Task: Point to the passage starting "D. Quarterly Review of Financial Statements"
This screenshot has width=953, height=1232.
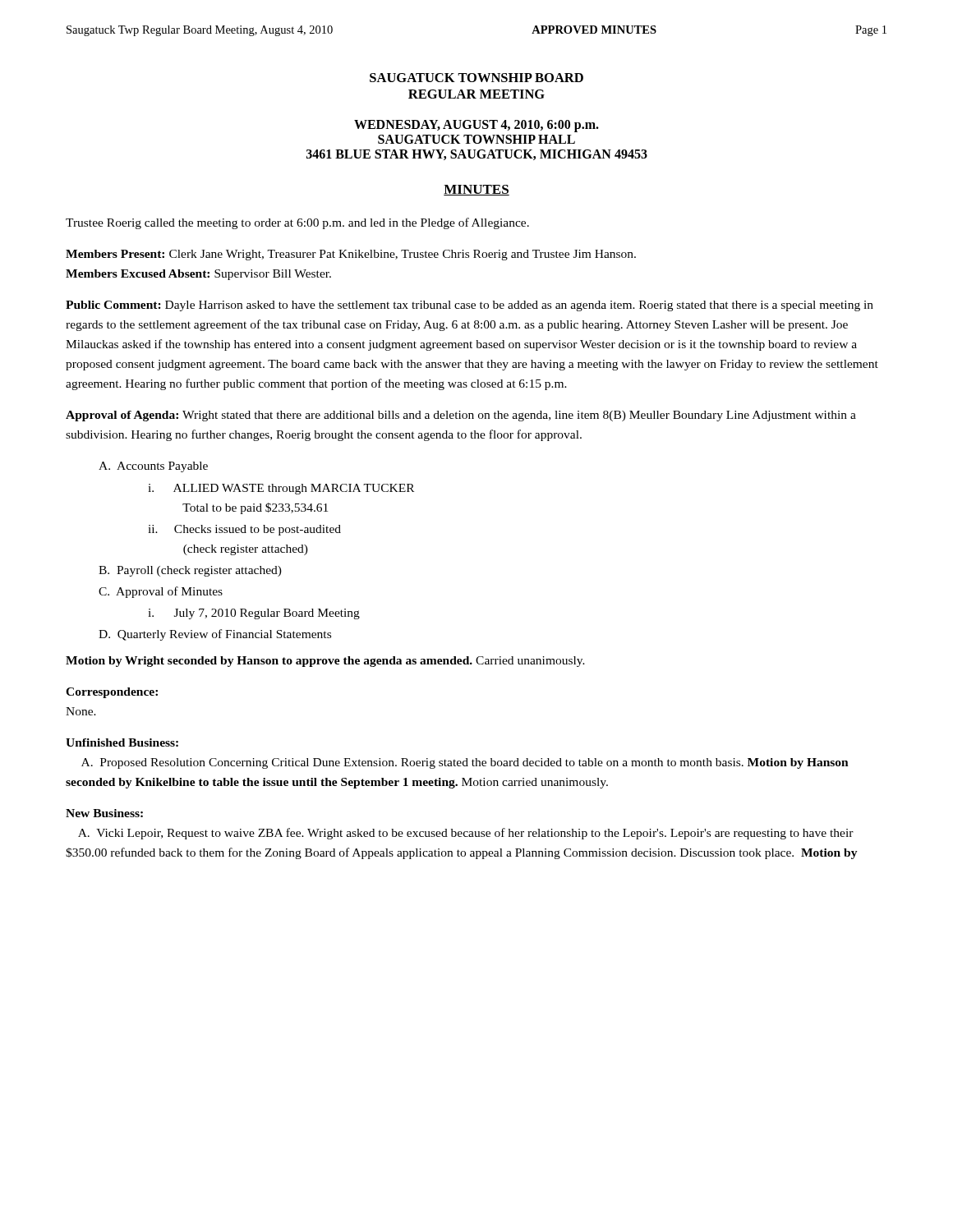Action: pyautogui.click(x=215, y=634)
